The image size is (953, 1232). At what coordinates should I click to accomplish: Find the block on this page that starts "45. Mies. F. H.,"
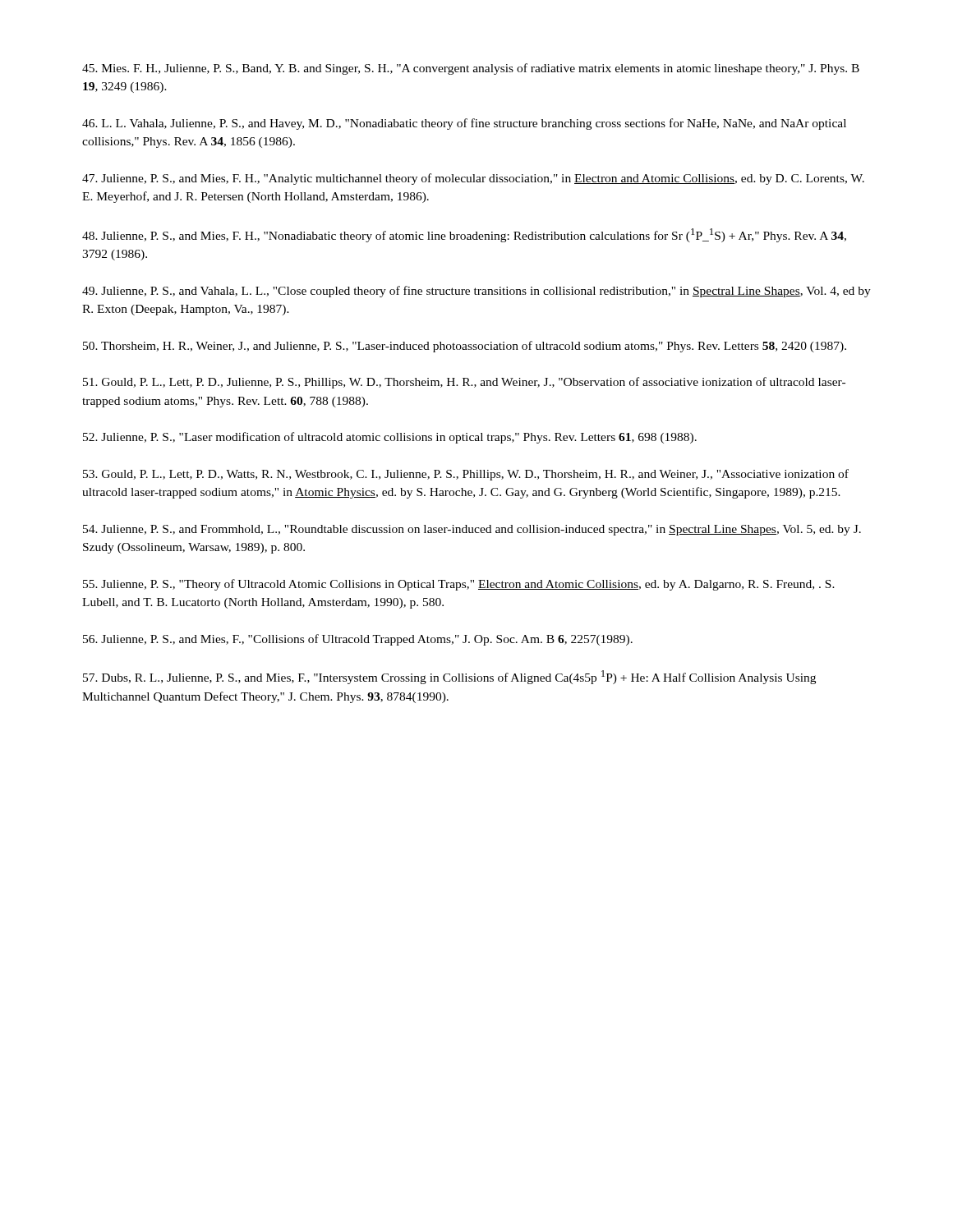(471, 77)
